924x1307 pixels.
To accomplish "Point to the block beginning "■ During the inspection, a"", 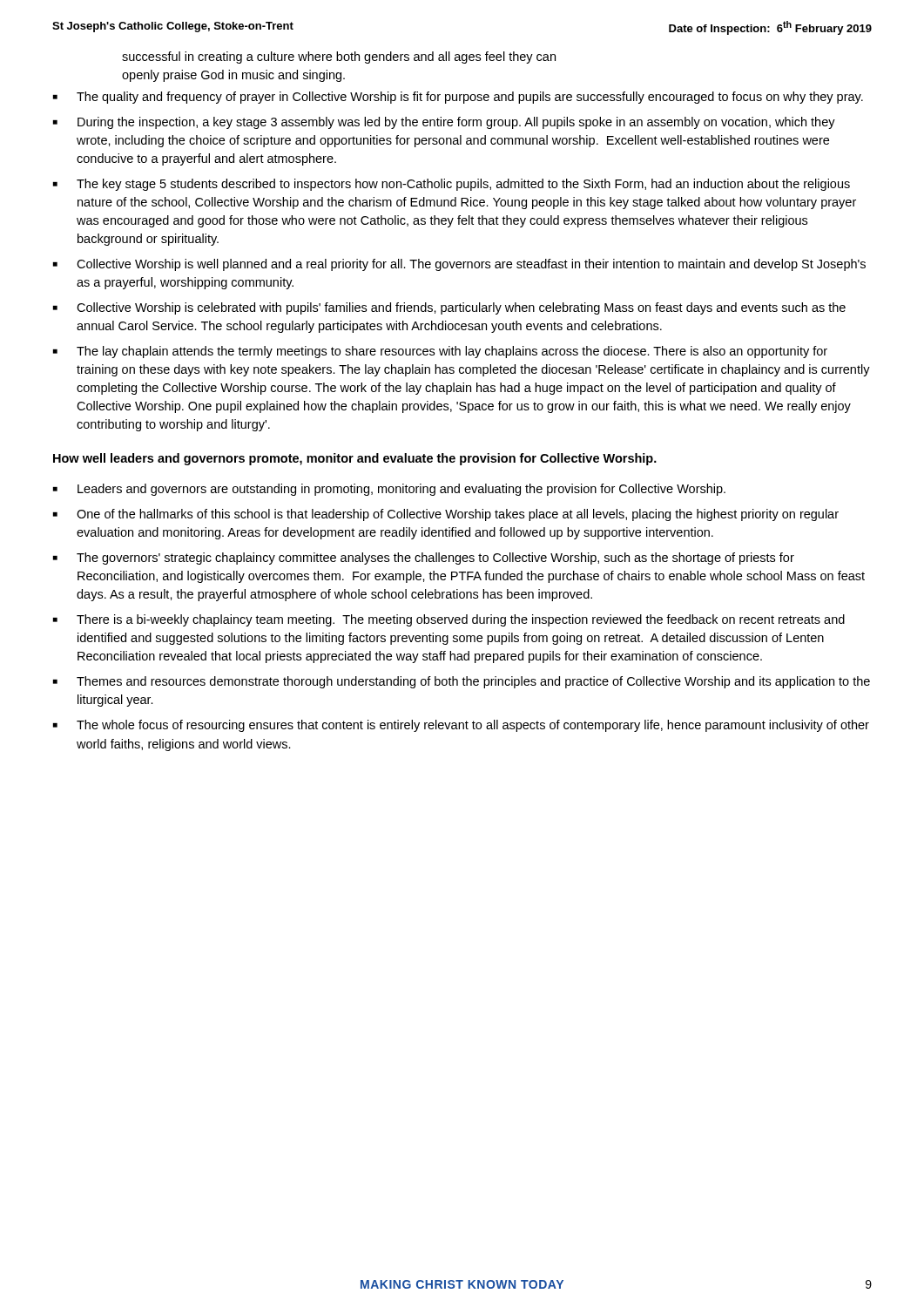I will (x=462, y=141).
